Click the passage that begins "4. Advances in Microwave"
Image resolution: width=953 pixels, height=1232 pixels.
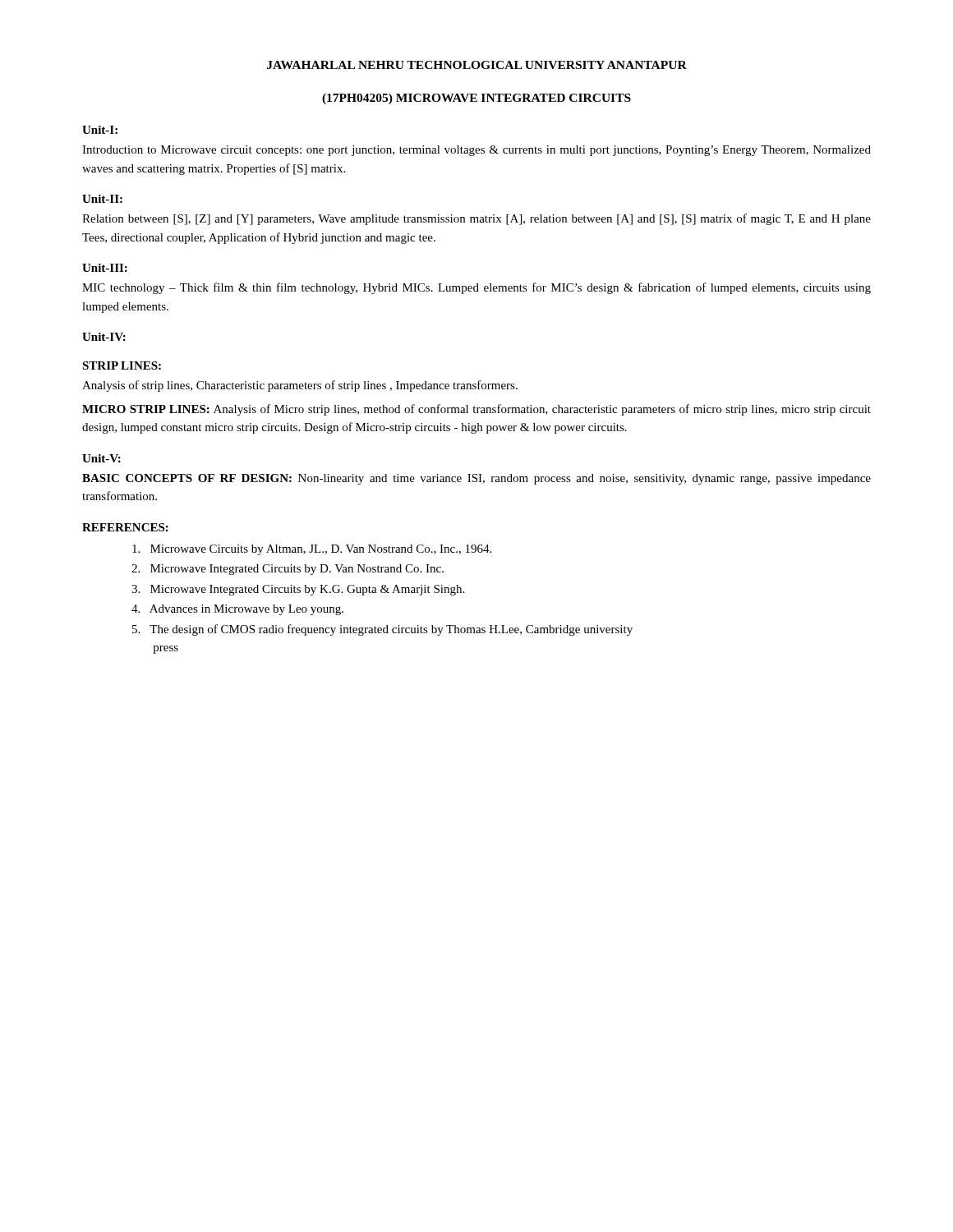(x=238, y=609)
